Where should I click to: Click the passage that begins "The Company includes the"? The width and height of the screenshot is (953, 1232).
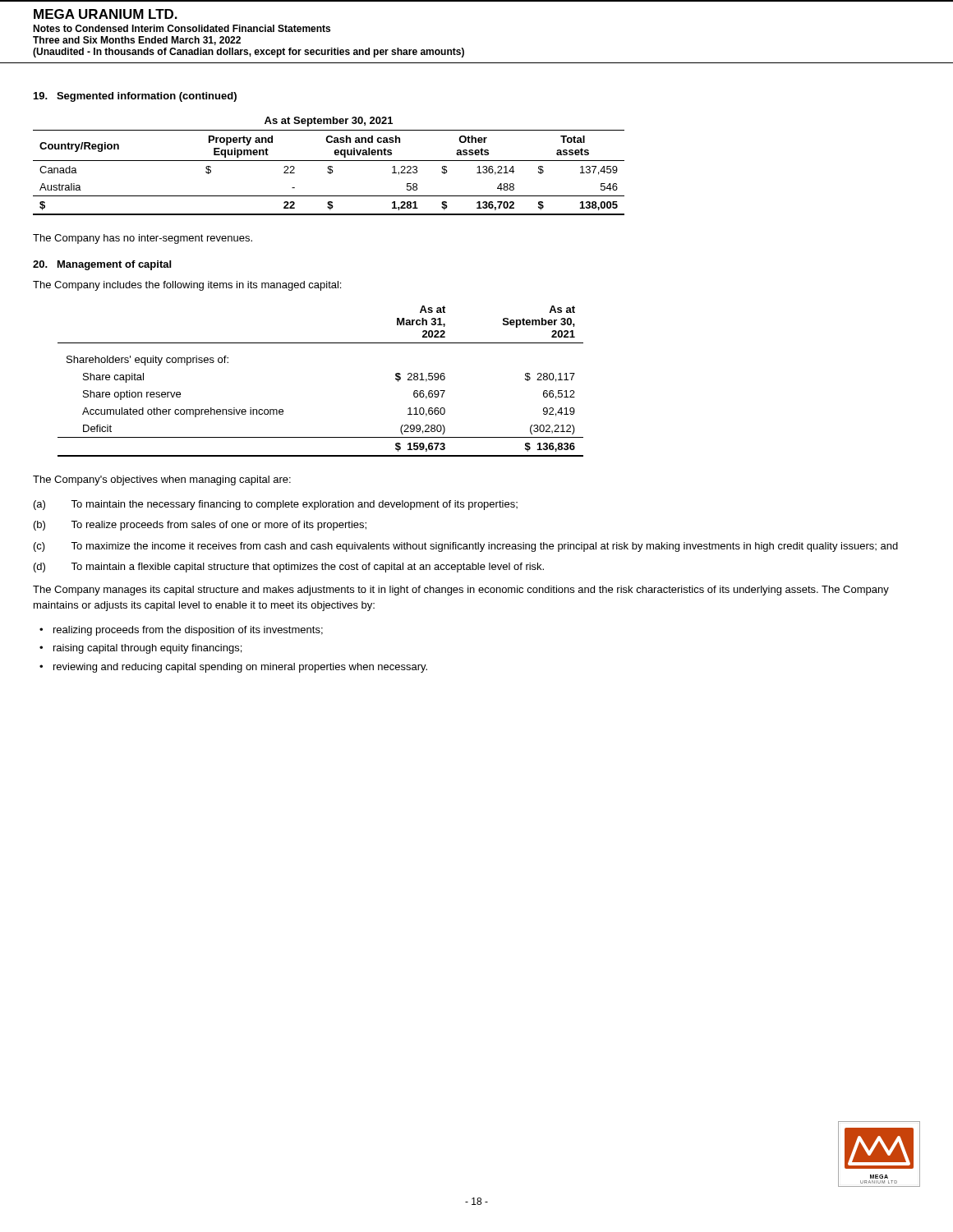(188, 284)
